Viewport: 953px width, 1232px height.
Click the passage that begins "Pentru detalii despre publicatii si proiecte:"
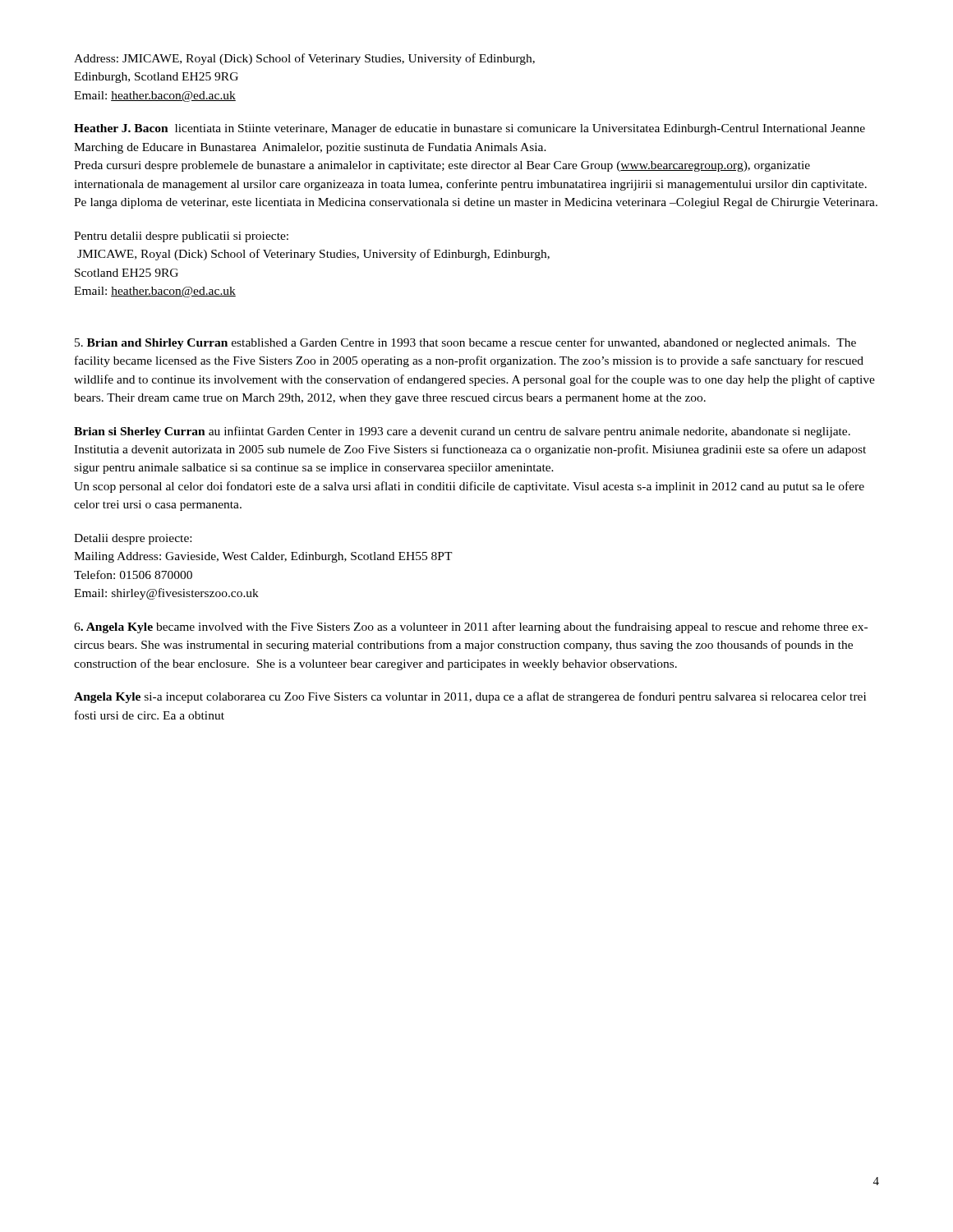[x=476, y=263]
